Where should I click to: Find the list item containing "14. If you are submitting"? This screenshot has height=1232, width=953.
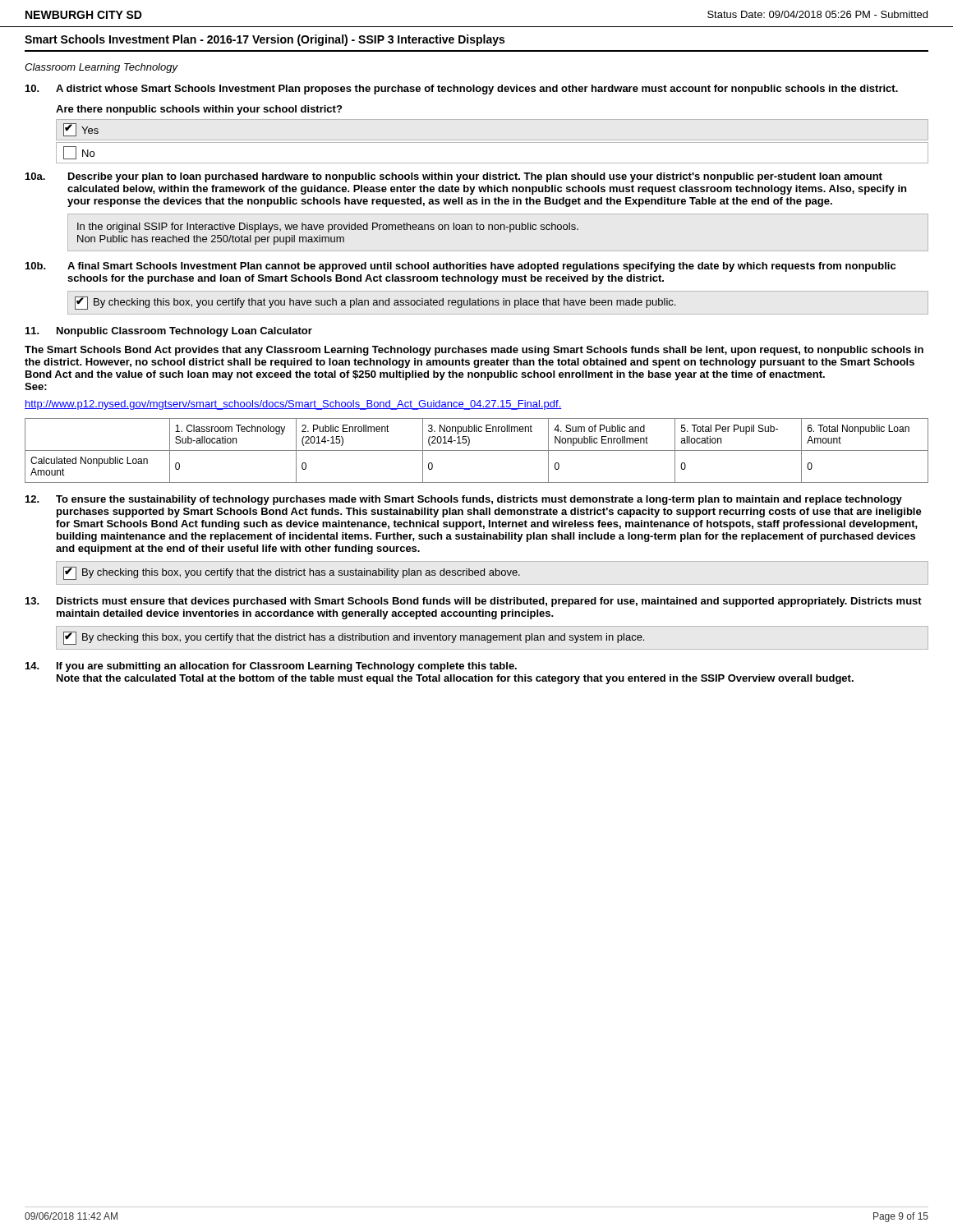pos(476,672)
